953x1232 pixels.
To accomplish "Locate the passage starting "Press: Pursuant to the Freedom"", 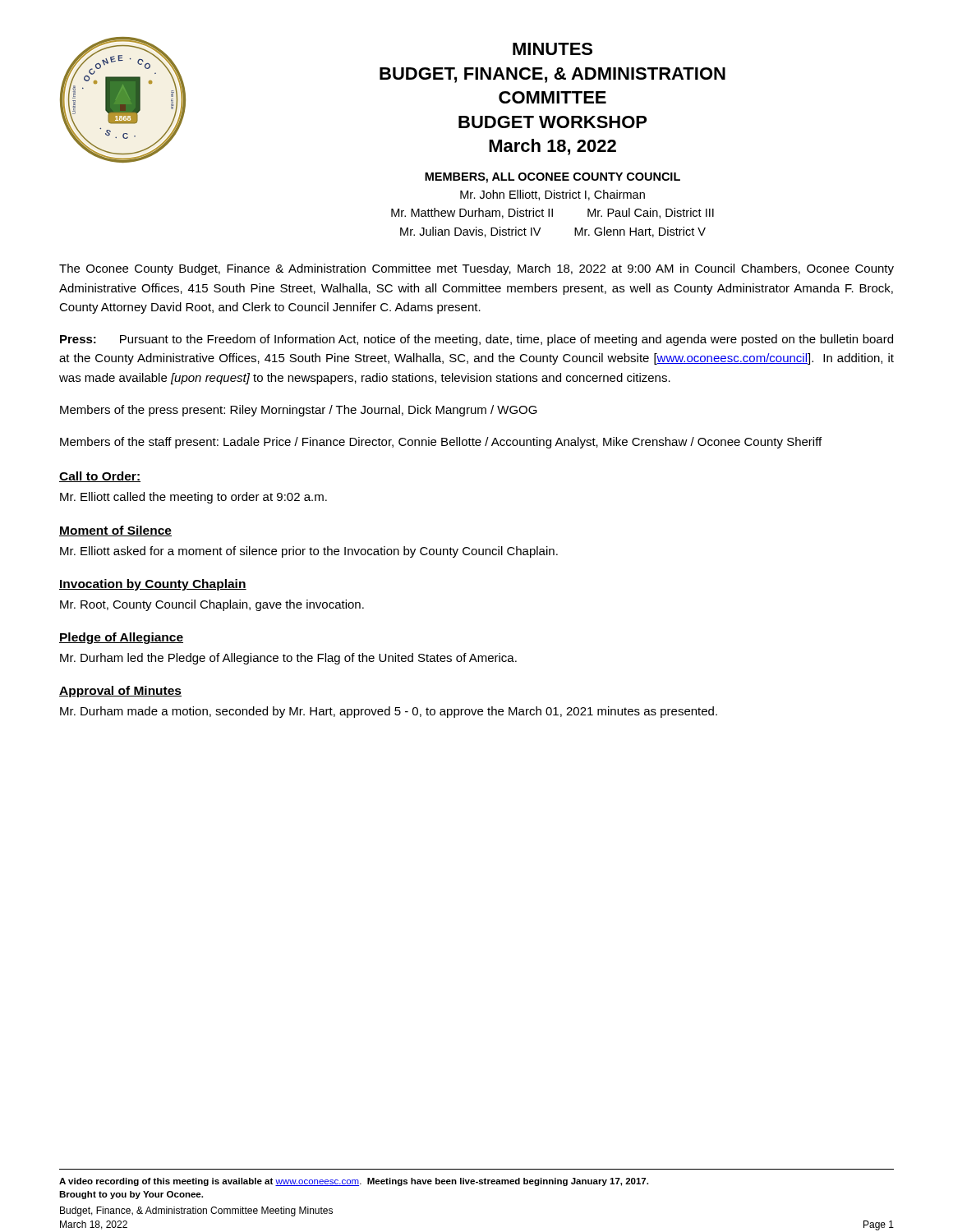I will click(476, 358).
